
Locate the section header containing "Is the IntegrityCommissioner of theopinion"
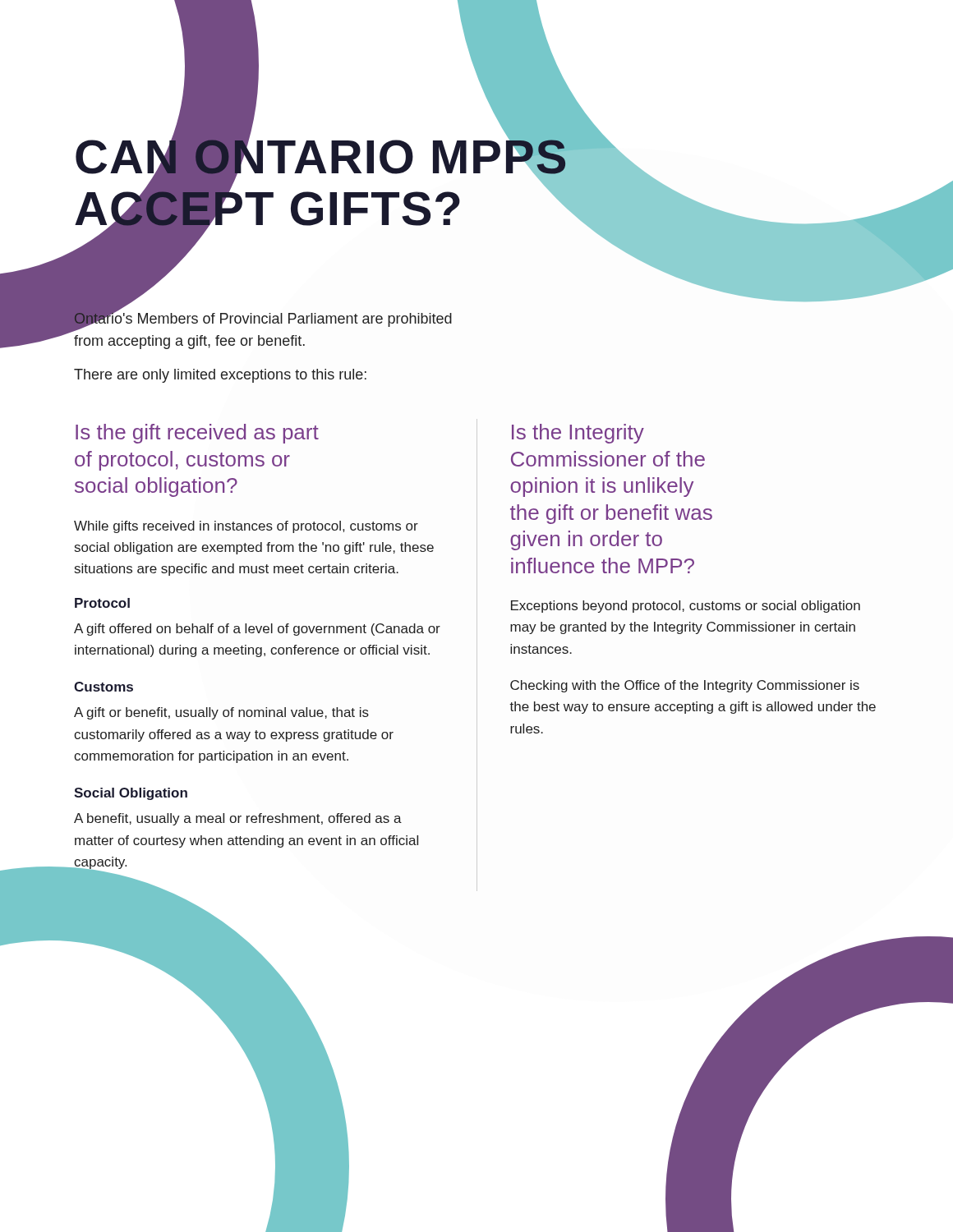point(694,499)
